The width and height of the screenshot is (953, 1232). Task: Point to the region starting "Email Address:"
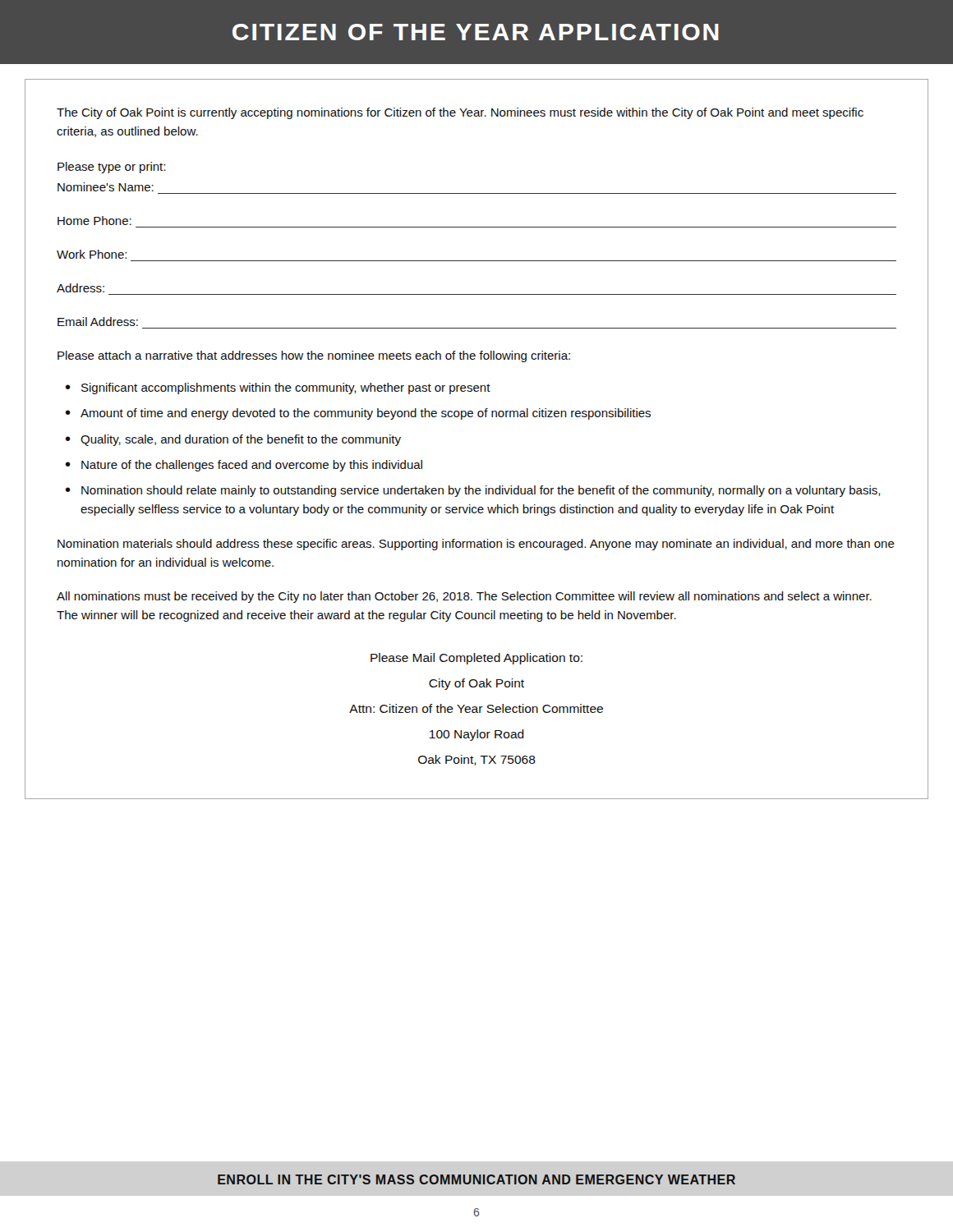pyautogui.click(x=476, y=320)
